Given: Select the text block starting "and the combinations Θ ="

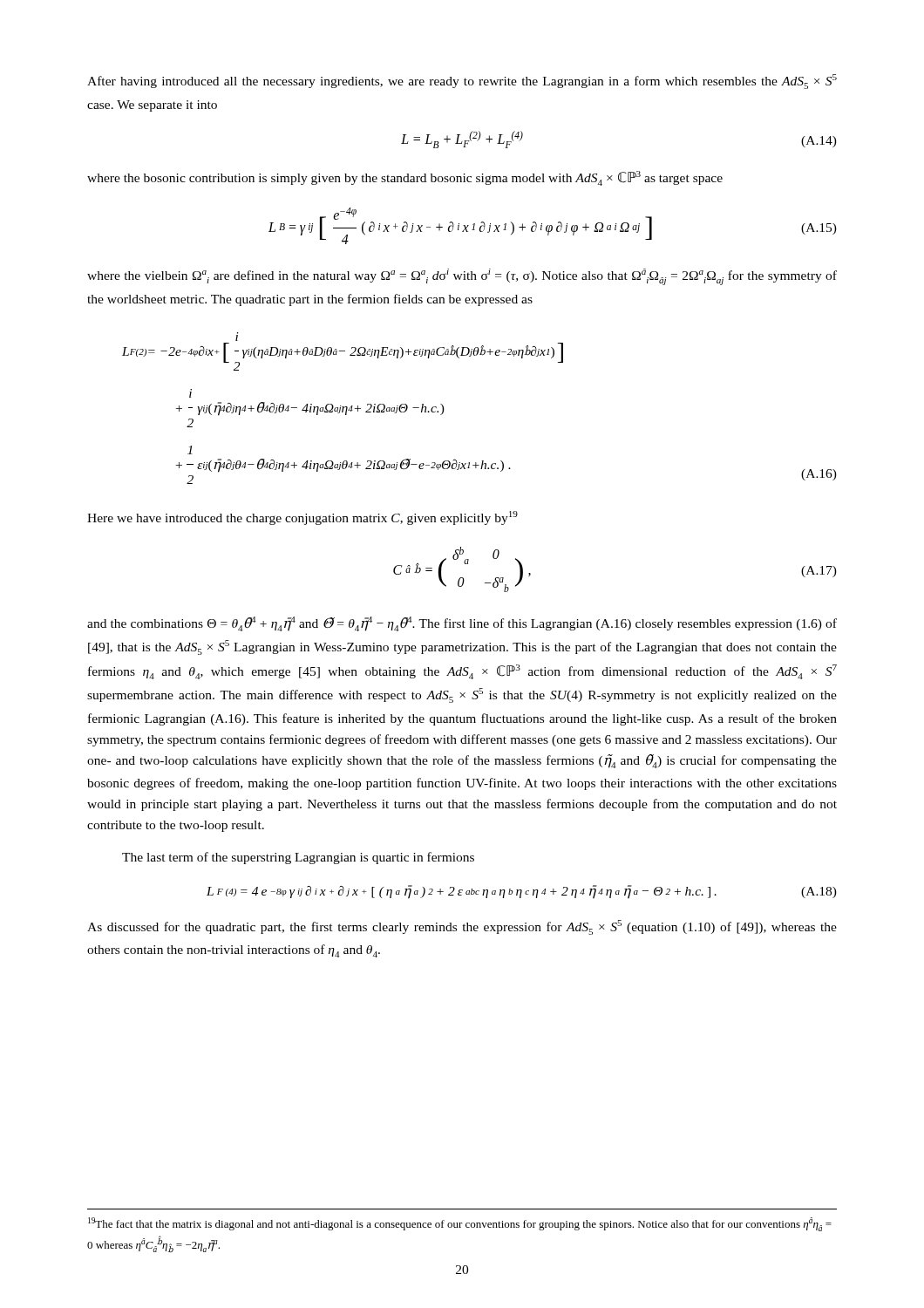Looking at the screenshot, I should [x=462, y=723].
